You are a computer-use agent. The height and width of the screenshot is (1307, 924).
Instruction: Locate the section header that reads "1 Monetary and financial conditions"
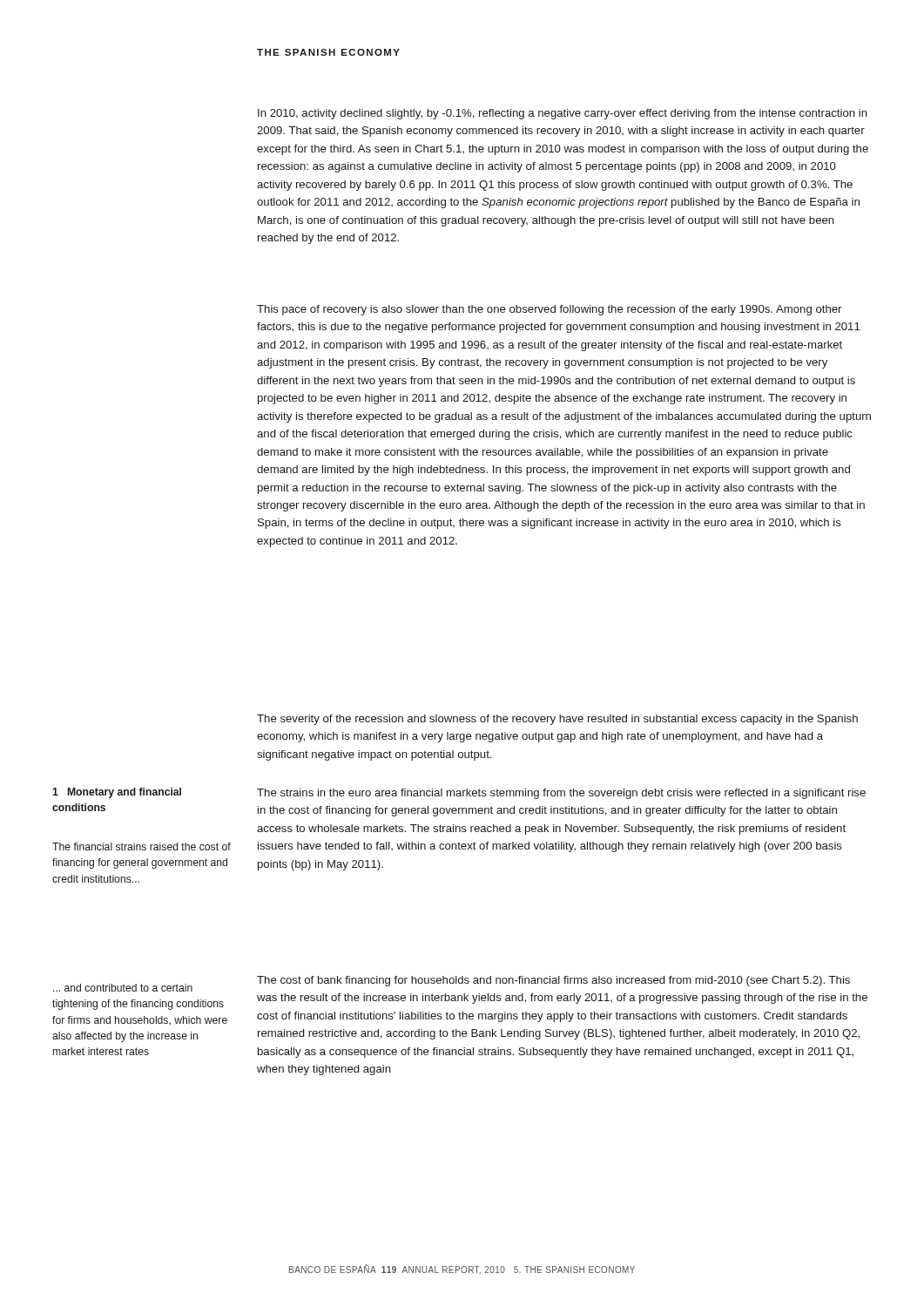pyautogui.click(x=117, y=800)
